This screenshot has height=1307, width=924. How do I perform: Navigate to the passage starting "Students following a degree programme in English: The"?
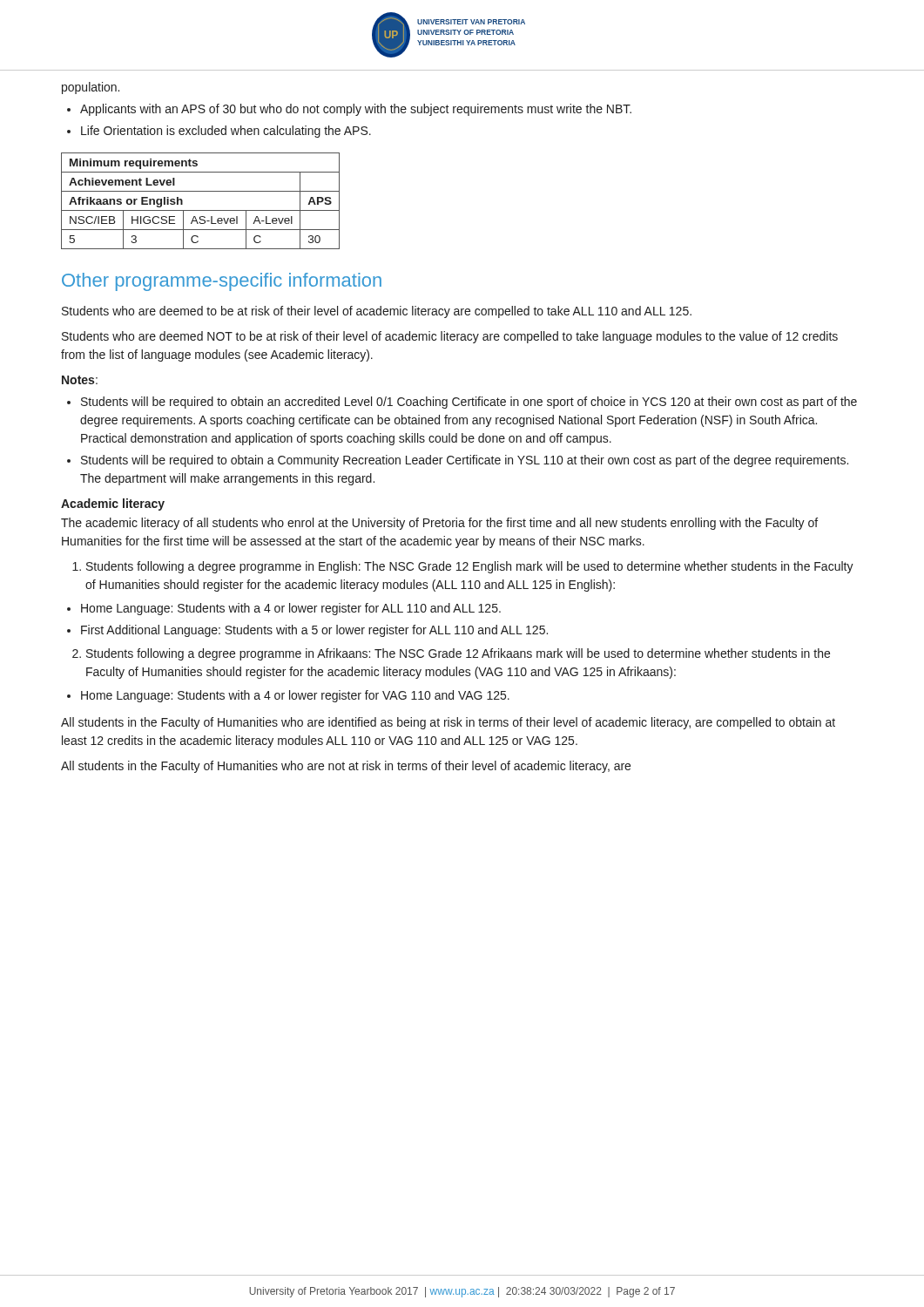coord(469,575)
